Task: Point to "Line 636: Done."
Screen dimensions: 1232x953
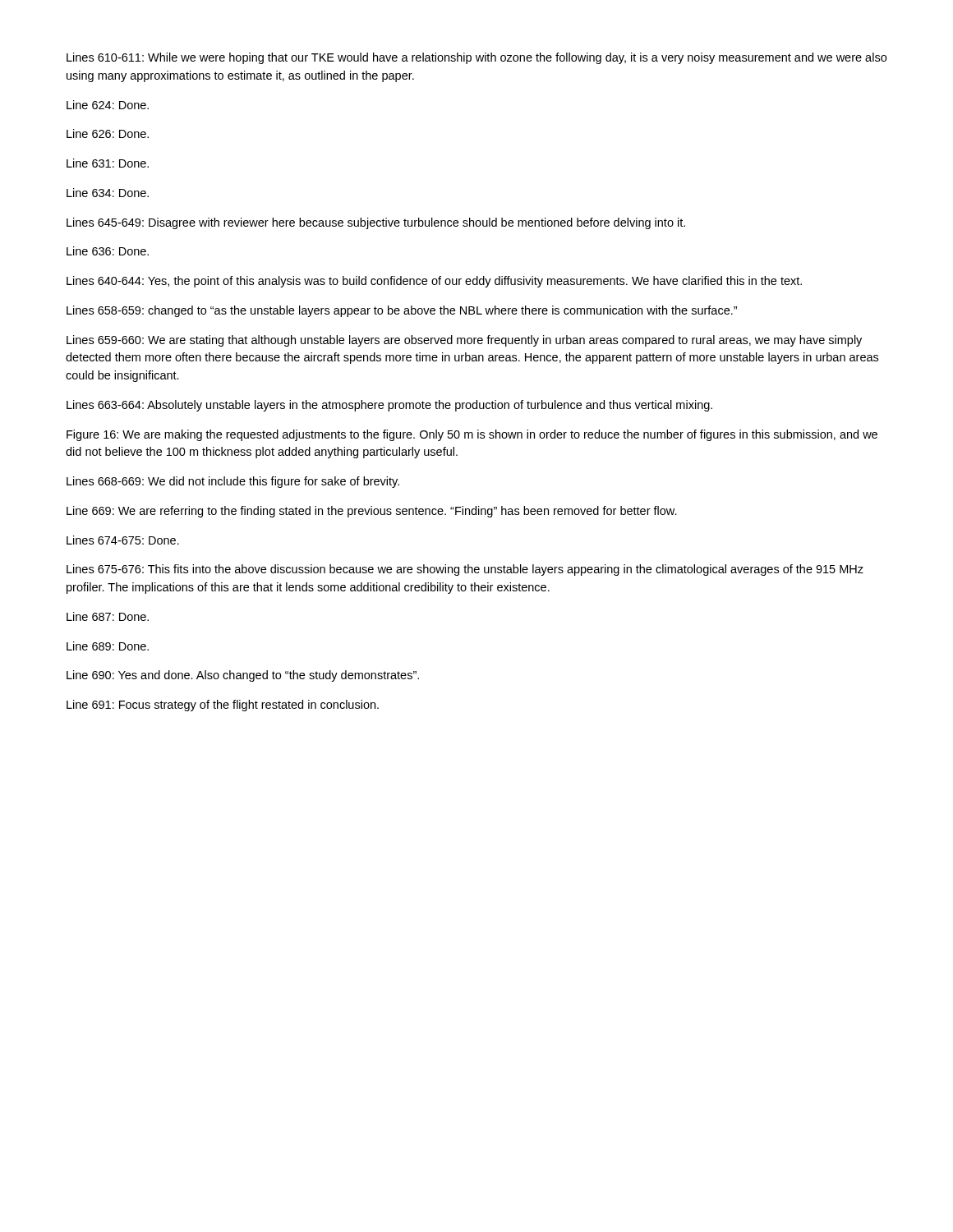Action: [x=108, y=252]
